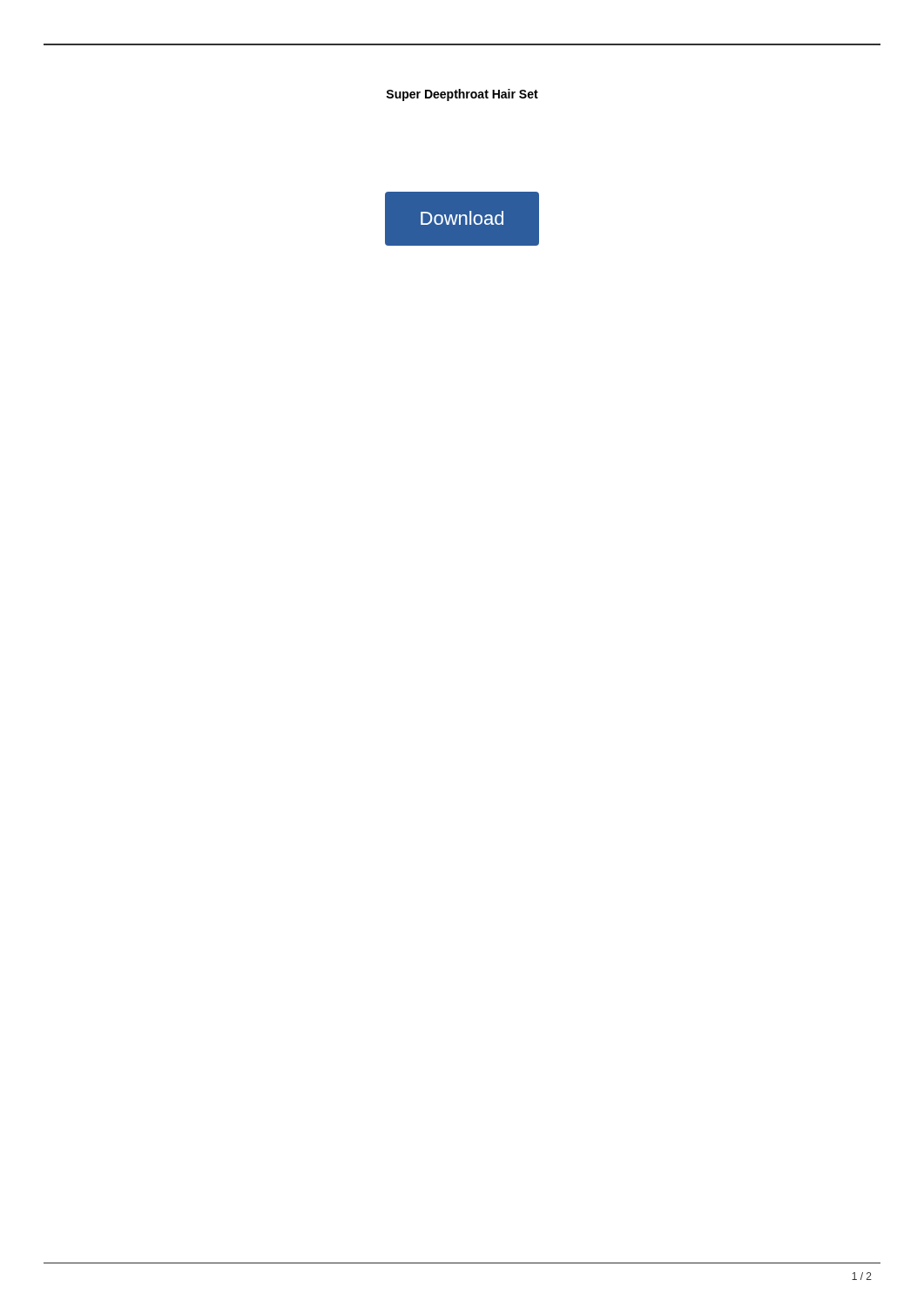
Task: Click the title
Action: click(x=462, y=94)
